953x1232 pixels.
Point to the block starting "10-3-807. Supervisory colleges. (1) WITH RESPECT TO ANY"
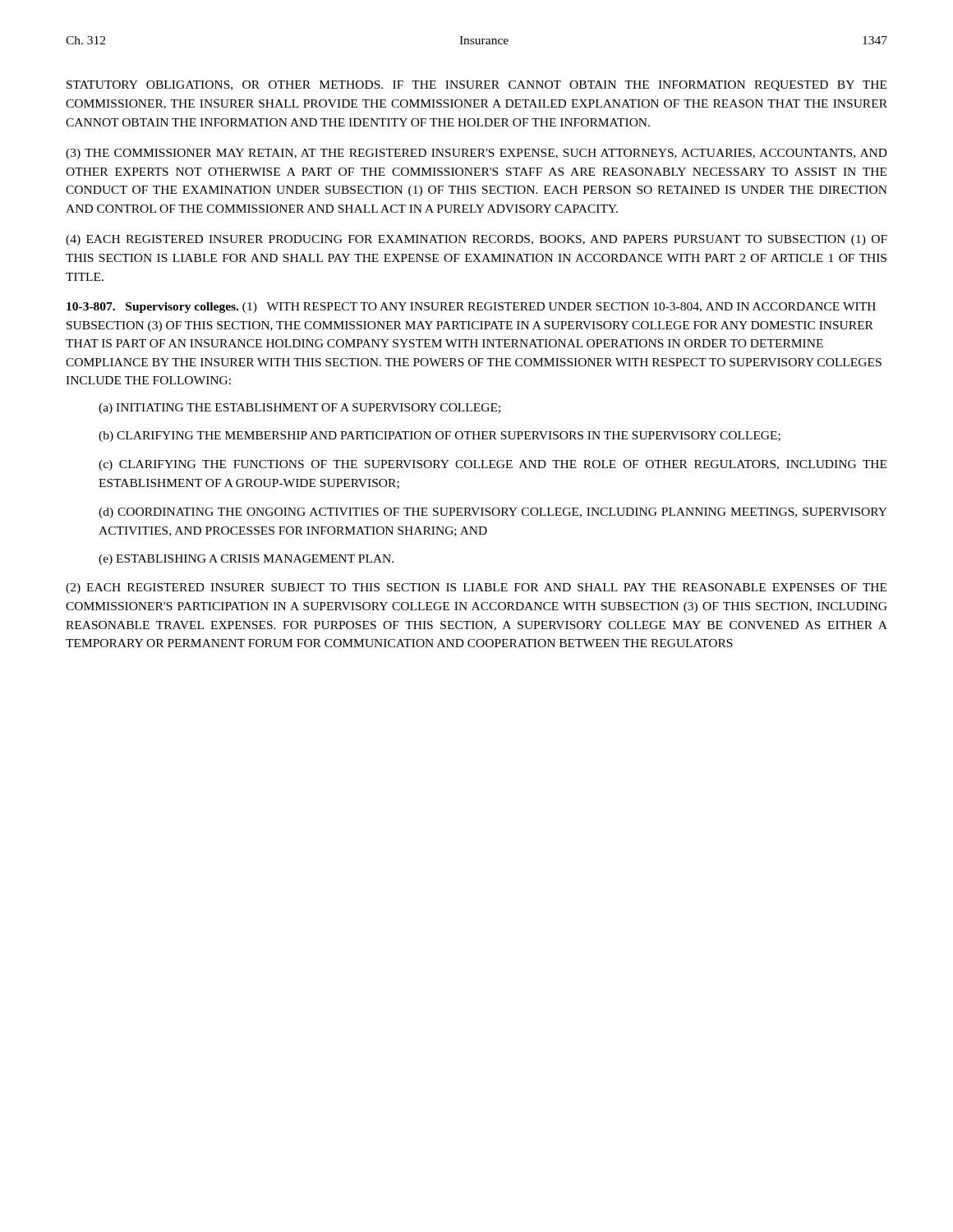coord(474,343)
